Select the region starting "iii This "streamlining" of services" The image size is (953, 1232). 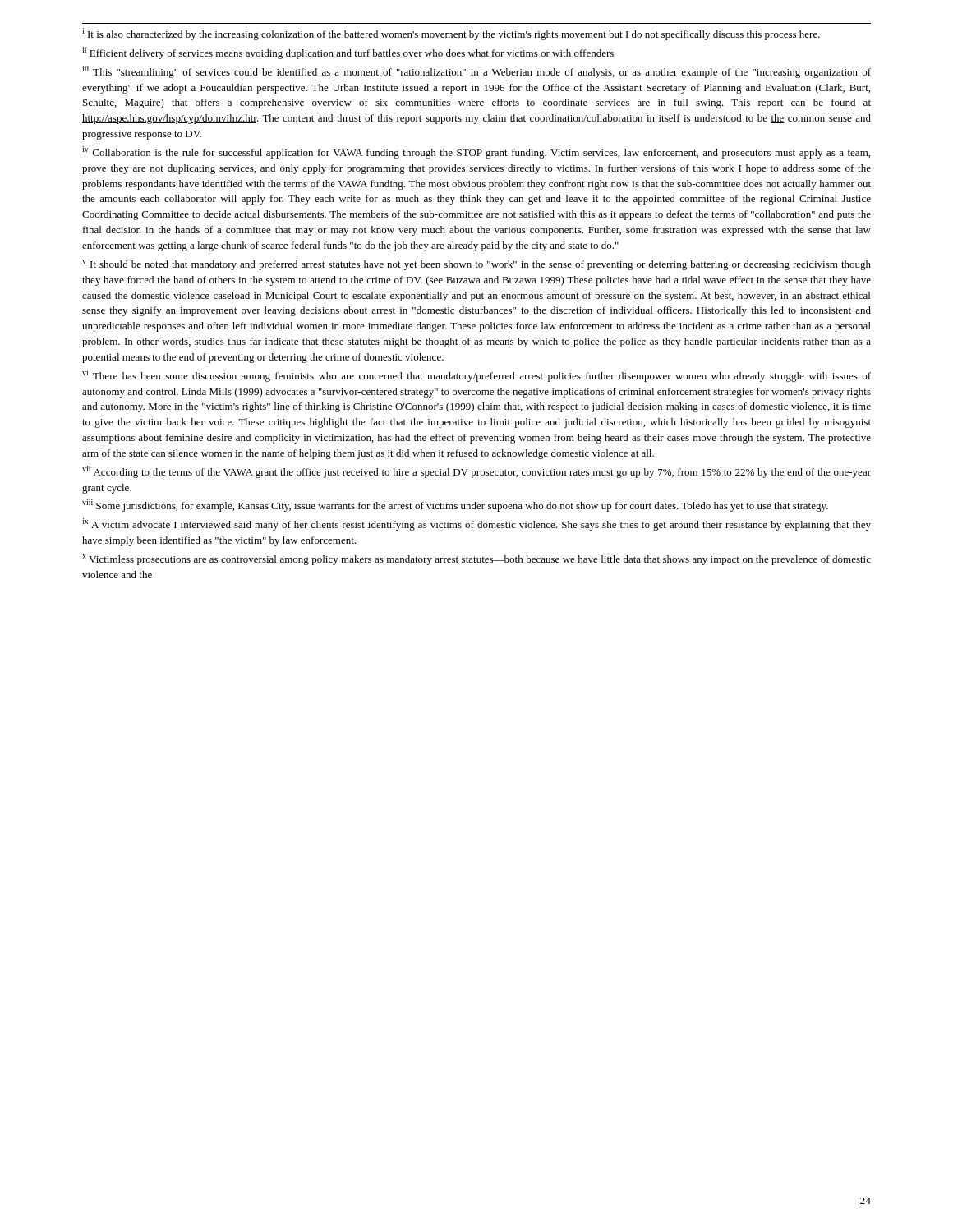(x=476, y=103)
